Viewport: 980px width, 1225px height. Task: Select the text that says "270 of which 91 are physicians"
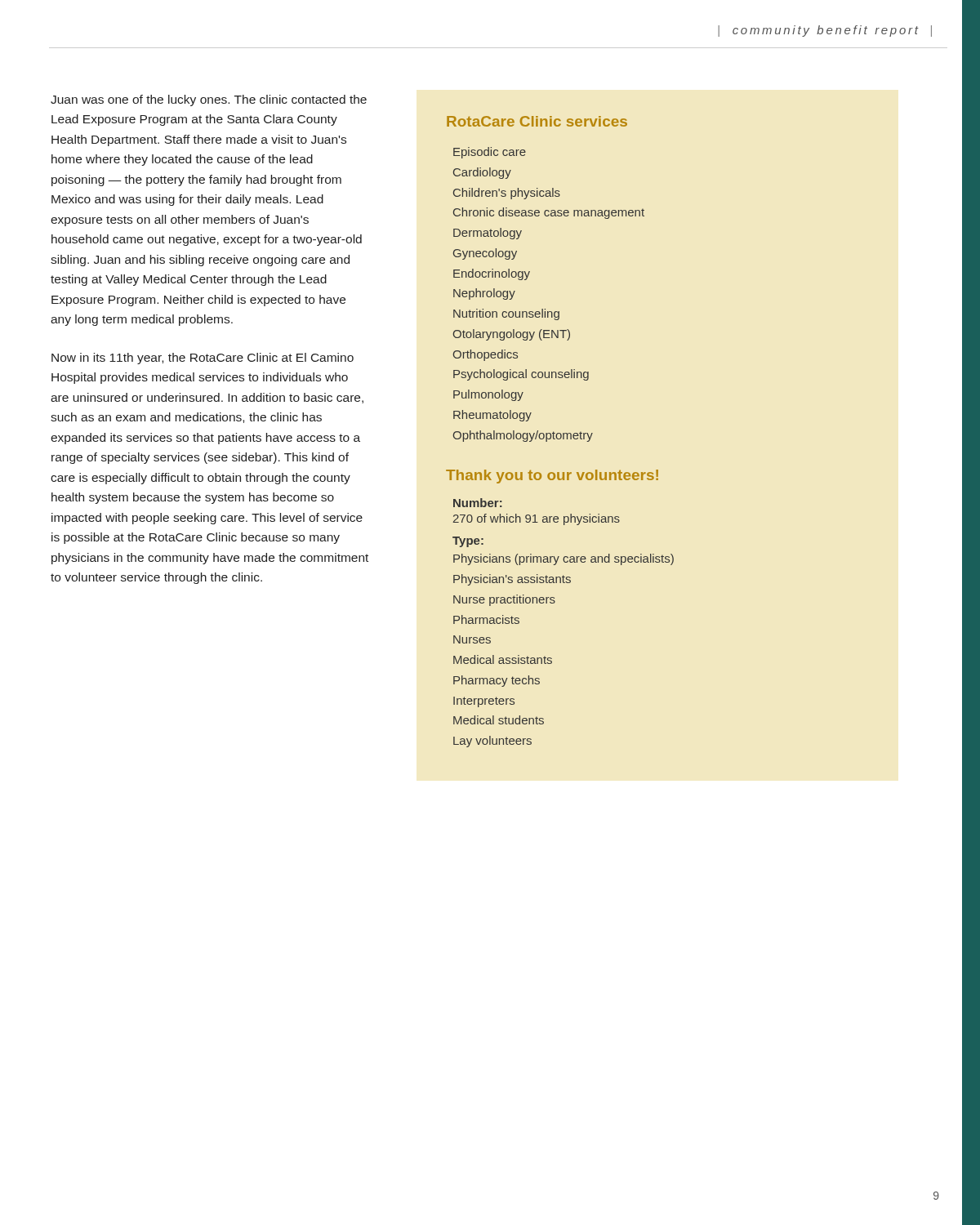(x=536, y=518)
